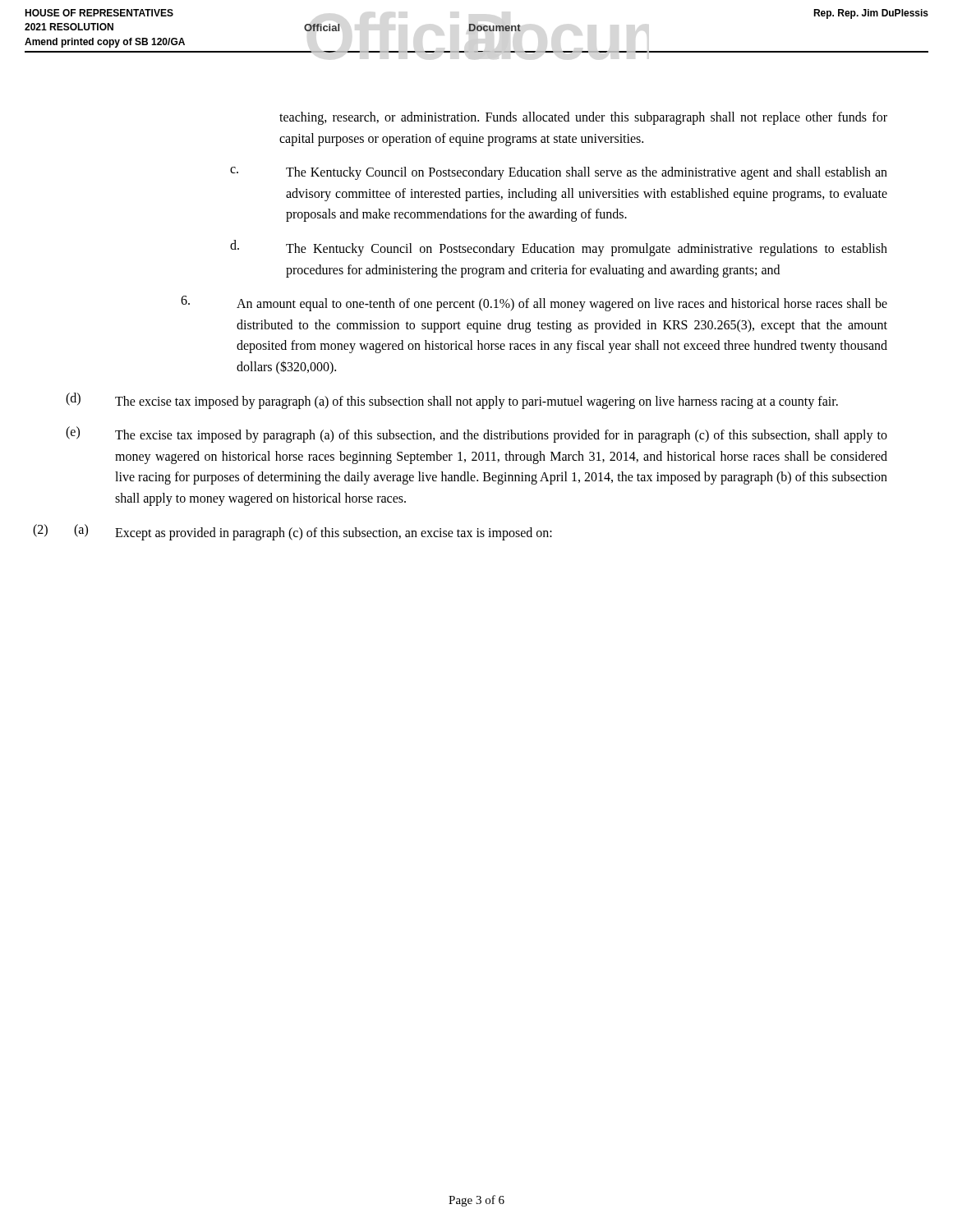The image size is (953, 1232).
Task: Select the passage starting "teaching, research, or administration. Funds allocated under"
Action: pos(583,128)
